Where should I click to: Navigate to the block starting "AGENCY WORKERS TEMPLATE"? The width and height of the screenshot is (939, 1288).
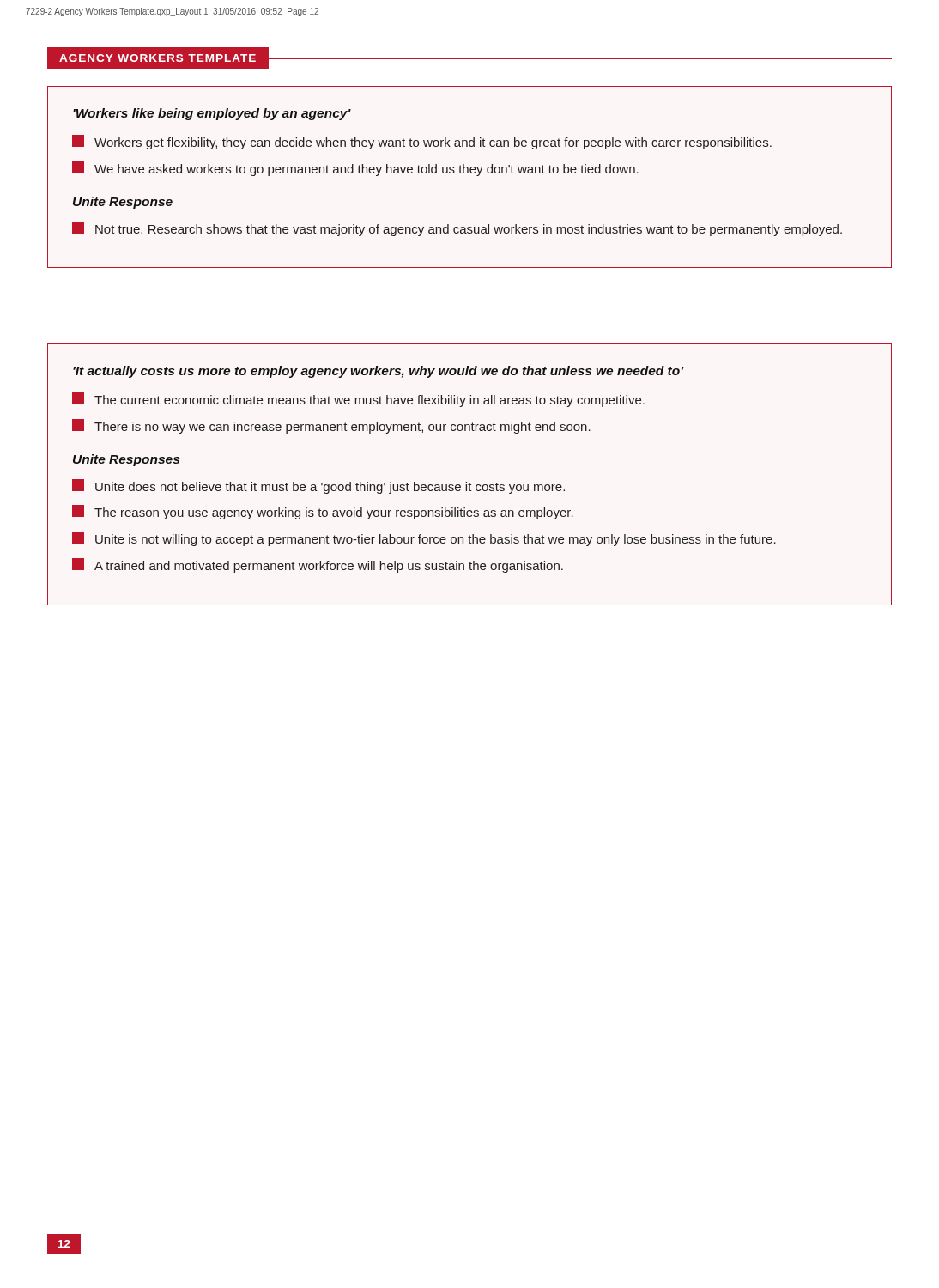pos(158,58)
